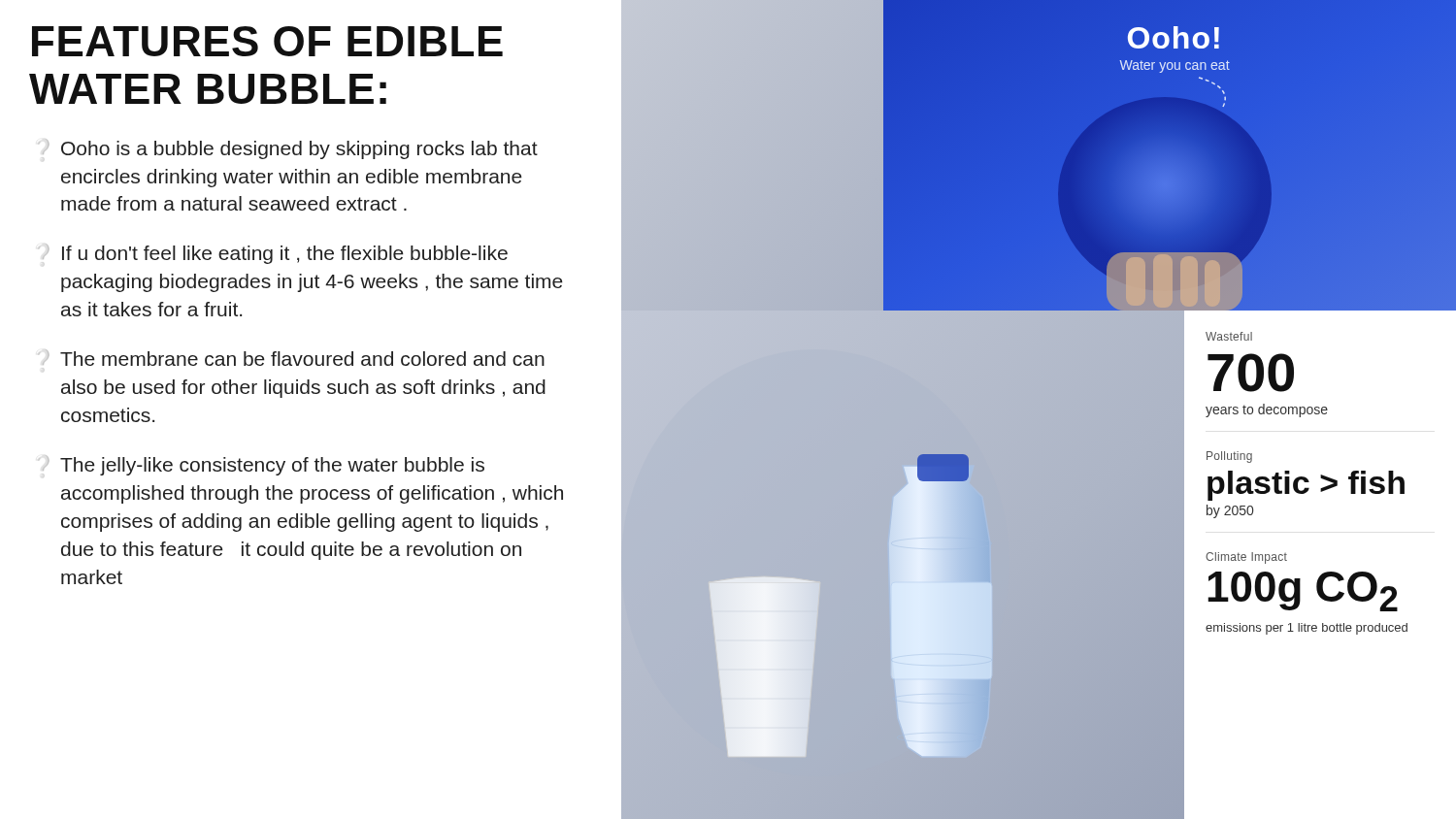Click on the list item that reads "❔ The membrane"
Screen dimensions: 819x1456
point(301,388)
